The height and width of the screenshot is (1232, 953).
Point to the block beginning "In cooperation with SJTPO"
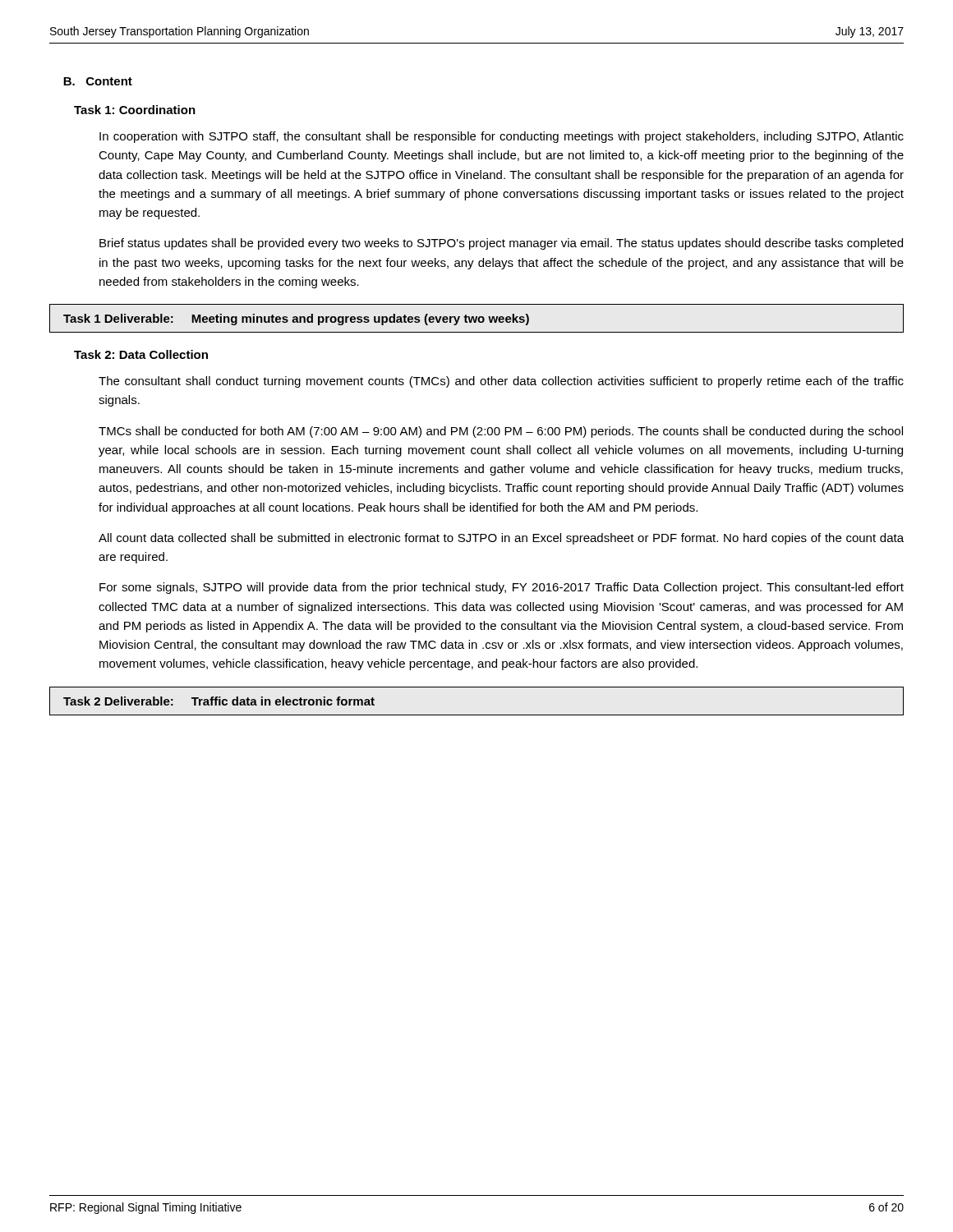point(501,174)
